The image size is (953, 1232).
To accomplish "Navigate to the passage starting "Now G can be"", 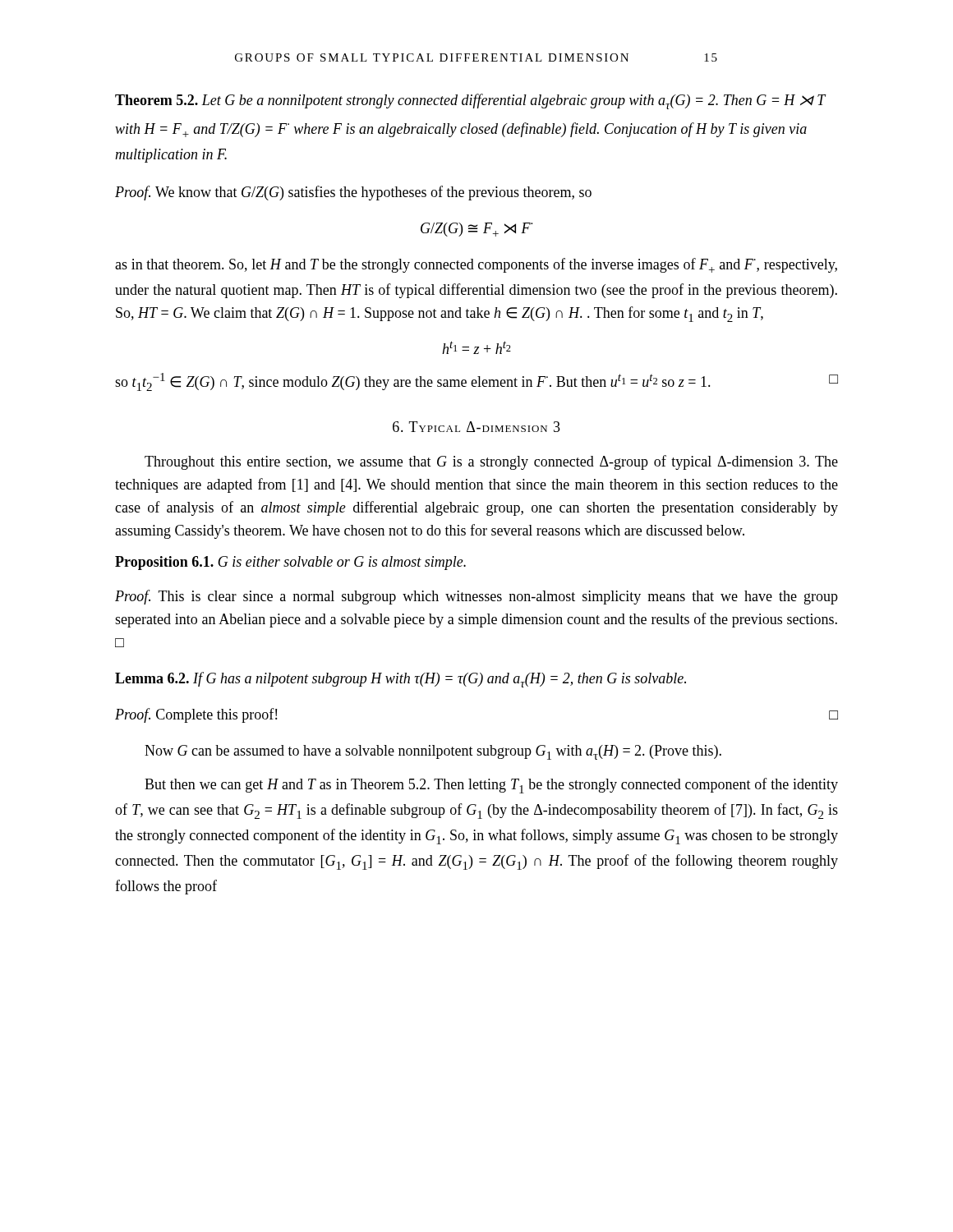I will 476,819.
